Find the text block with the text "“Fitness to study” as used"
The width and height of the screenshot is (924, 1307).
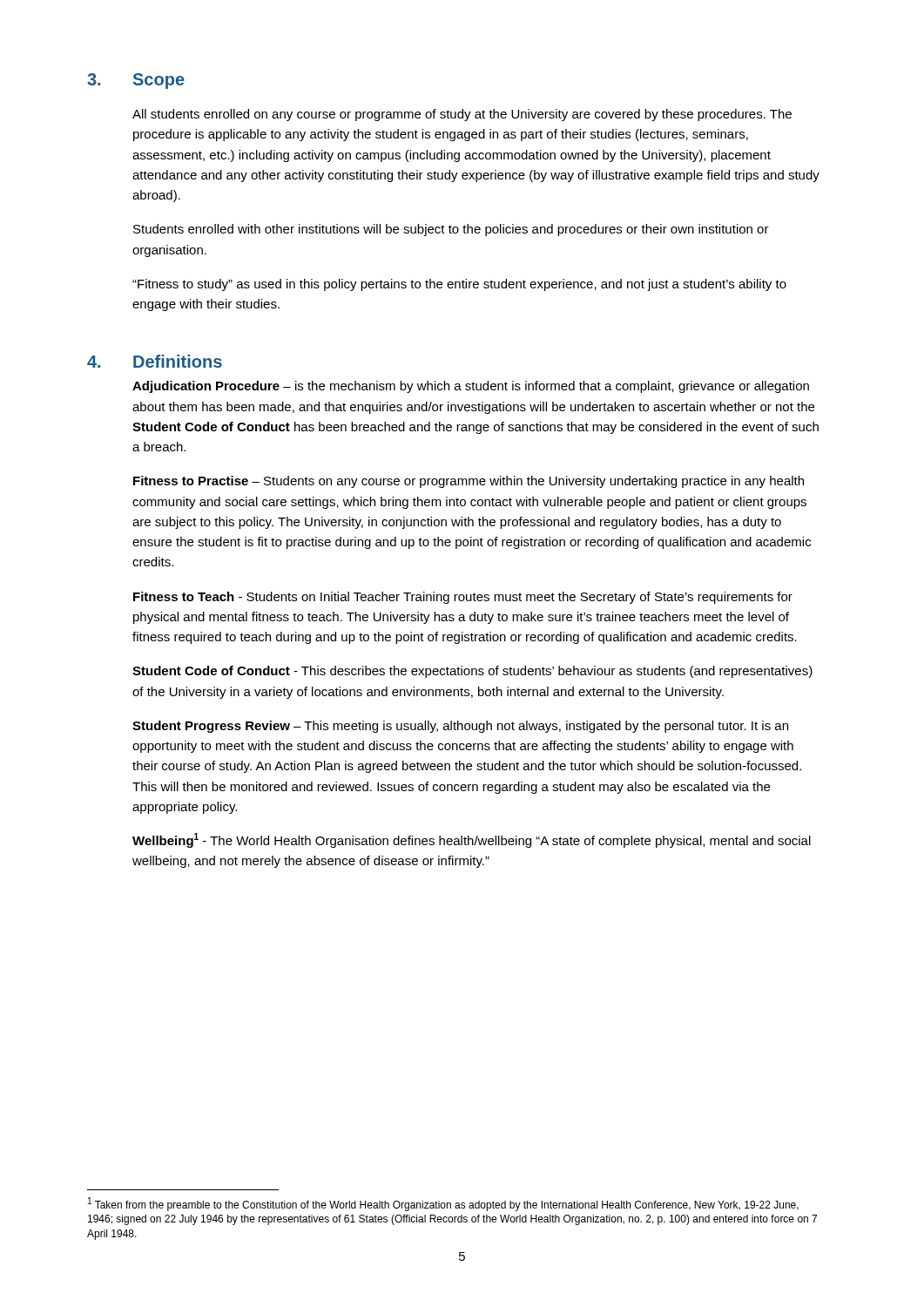coord(459,294)
